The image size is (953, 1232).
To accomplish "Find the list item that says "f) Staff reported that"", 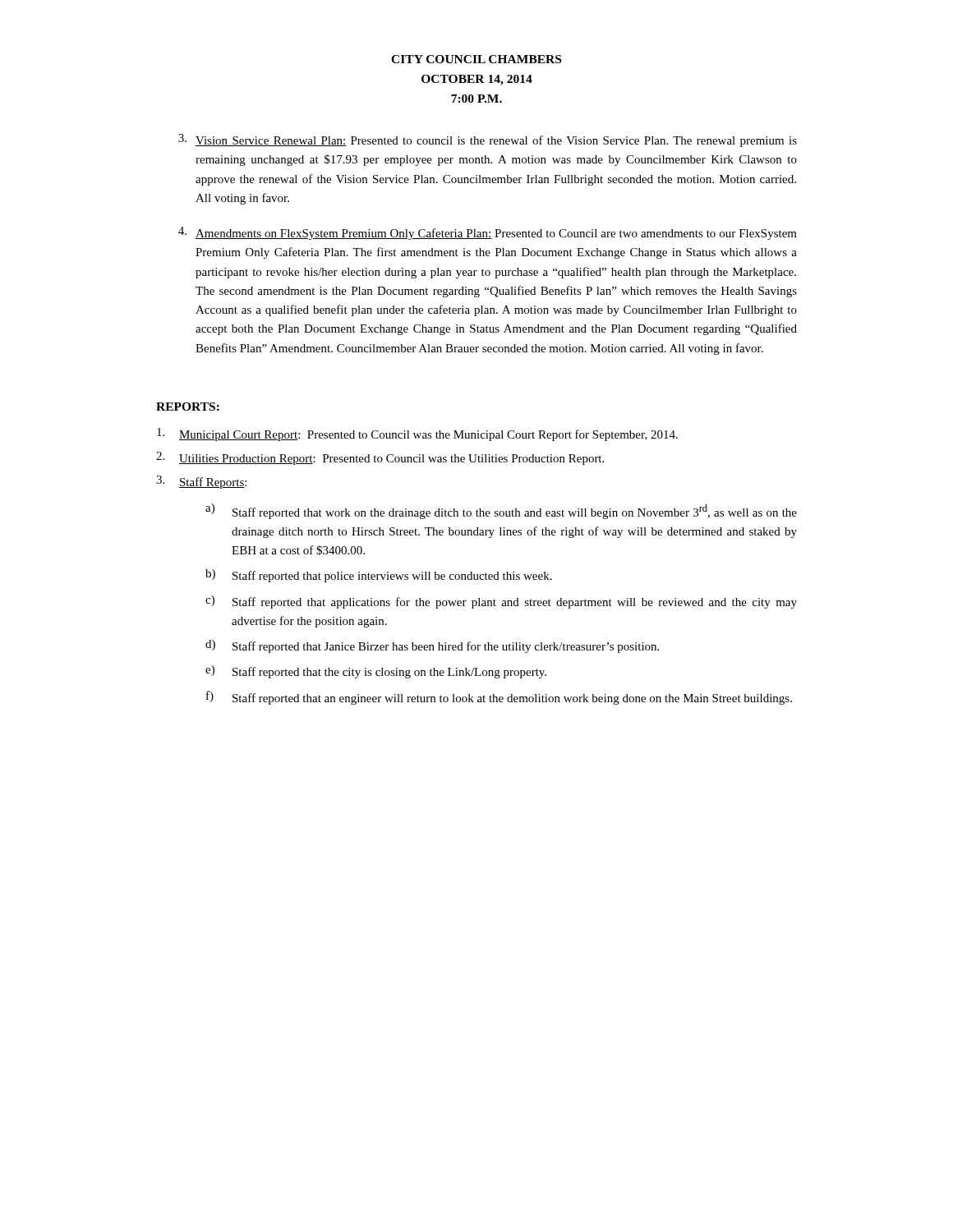I will (x=501, y=698).
